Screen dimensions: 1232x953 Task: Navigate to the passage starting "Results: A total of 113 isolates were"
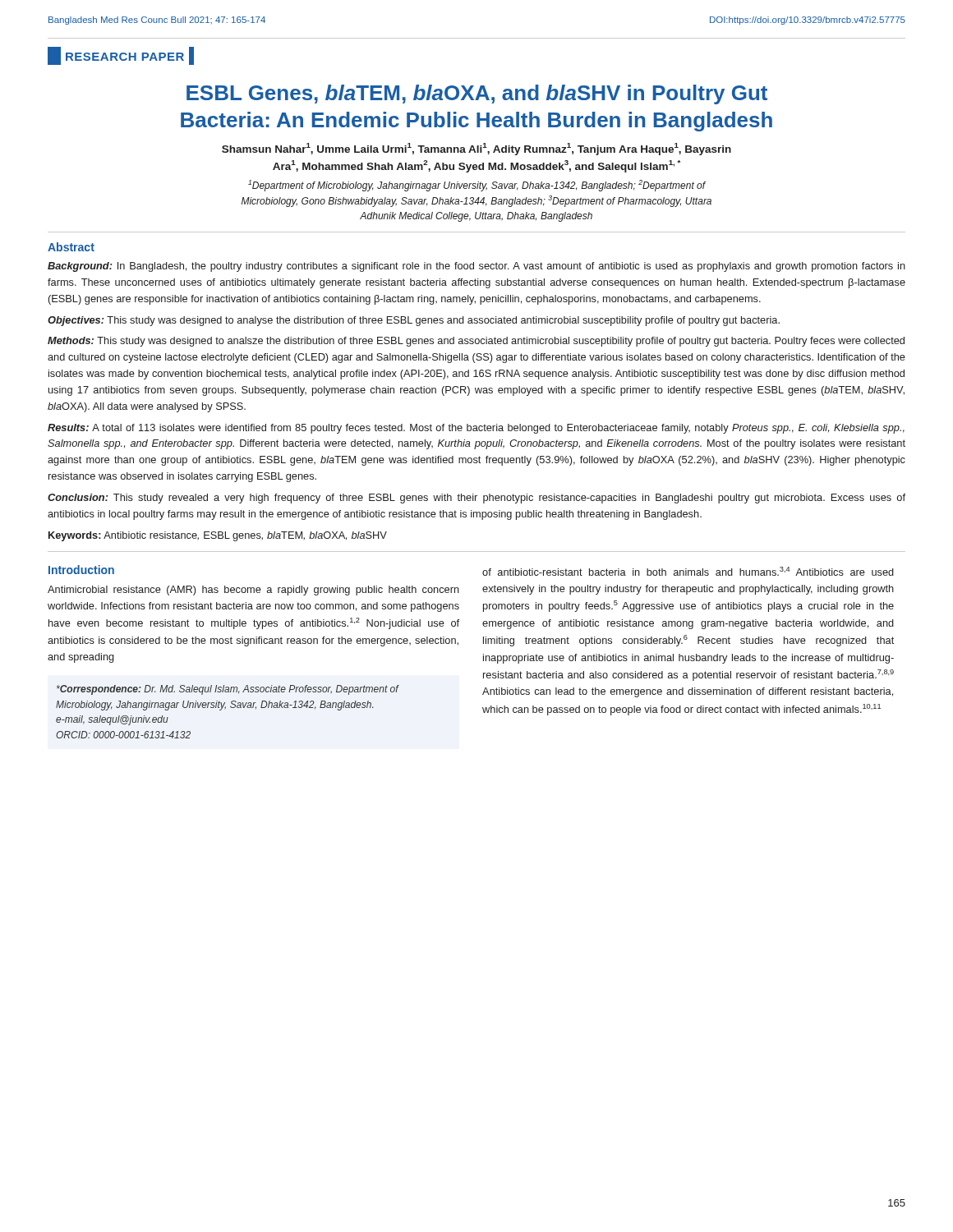pos(476,452)
